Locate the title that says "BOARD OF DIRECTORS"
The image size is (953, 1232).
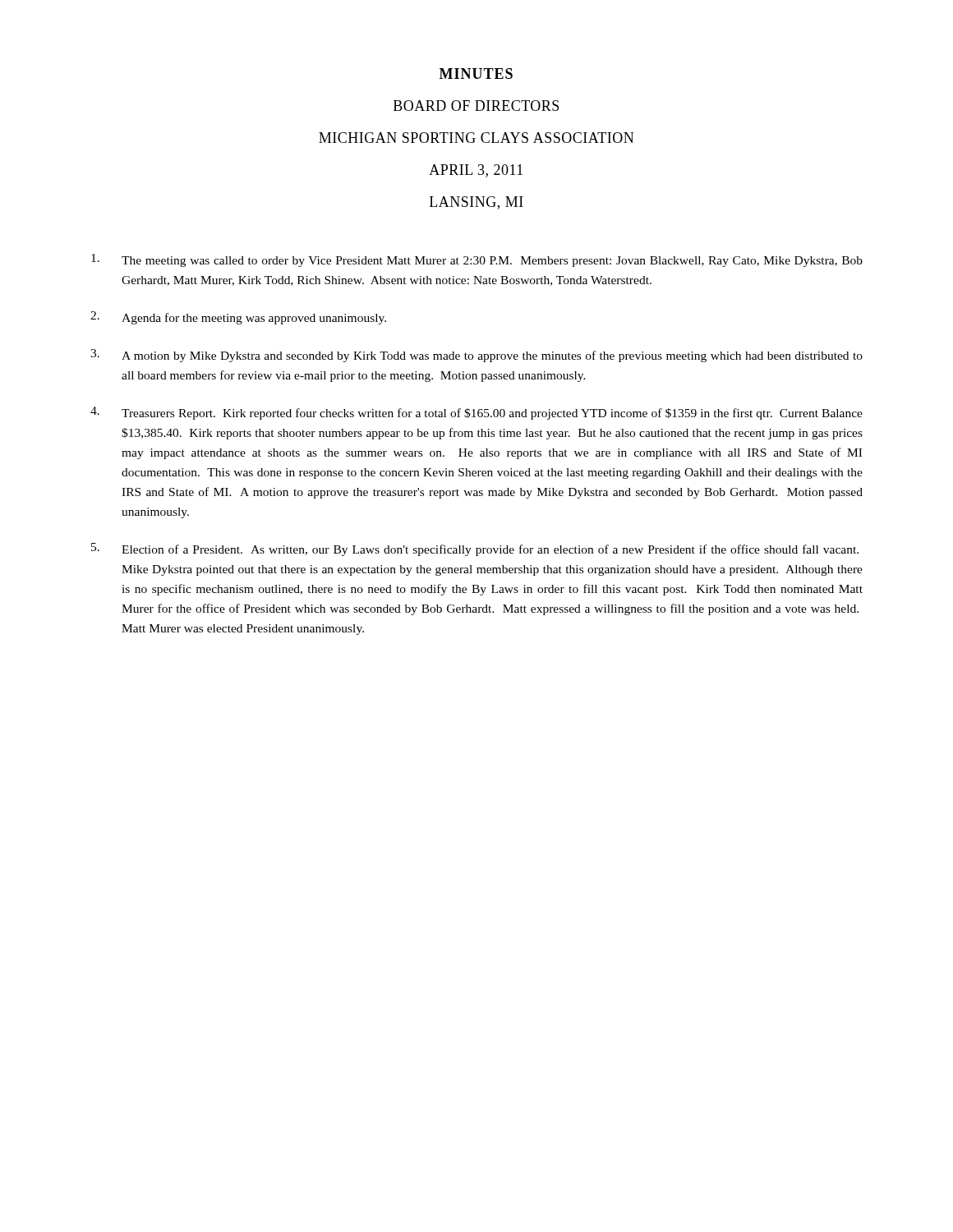tap(476, 106)
